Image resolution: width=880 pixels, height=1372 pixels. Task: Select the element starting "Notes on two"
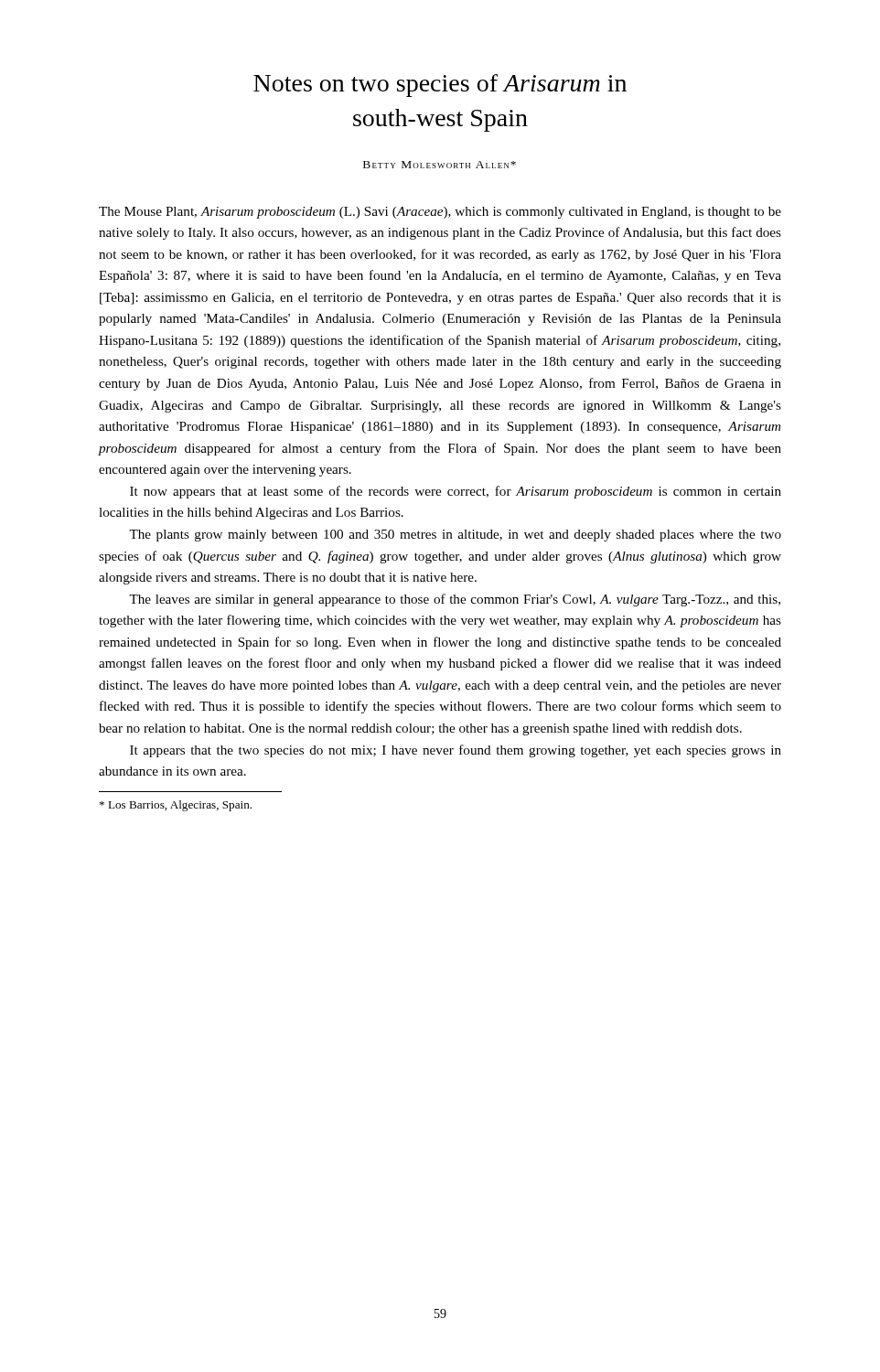(x=440, y=100)
